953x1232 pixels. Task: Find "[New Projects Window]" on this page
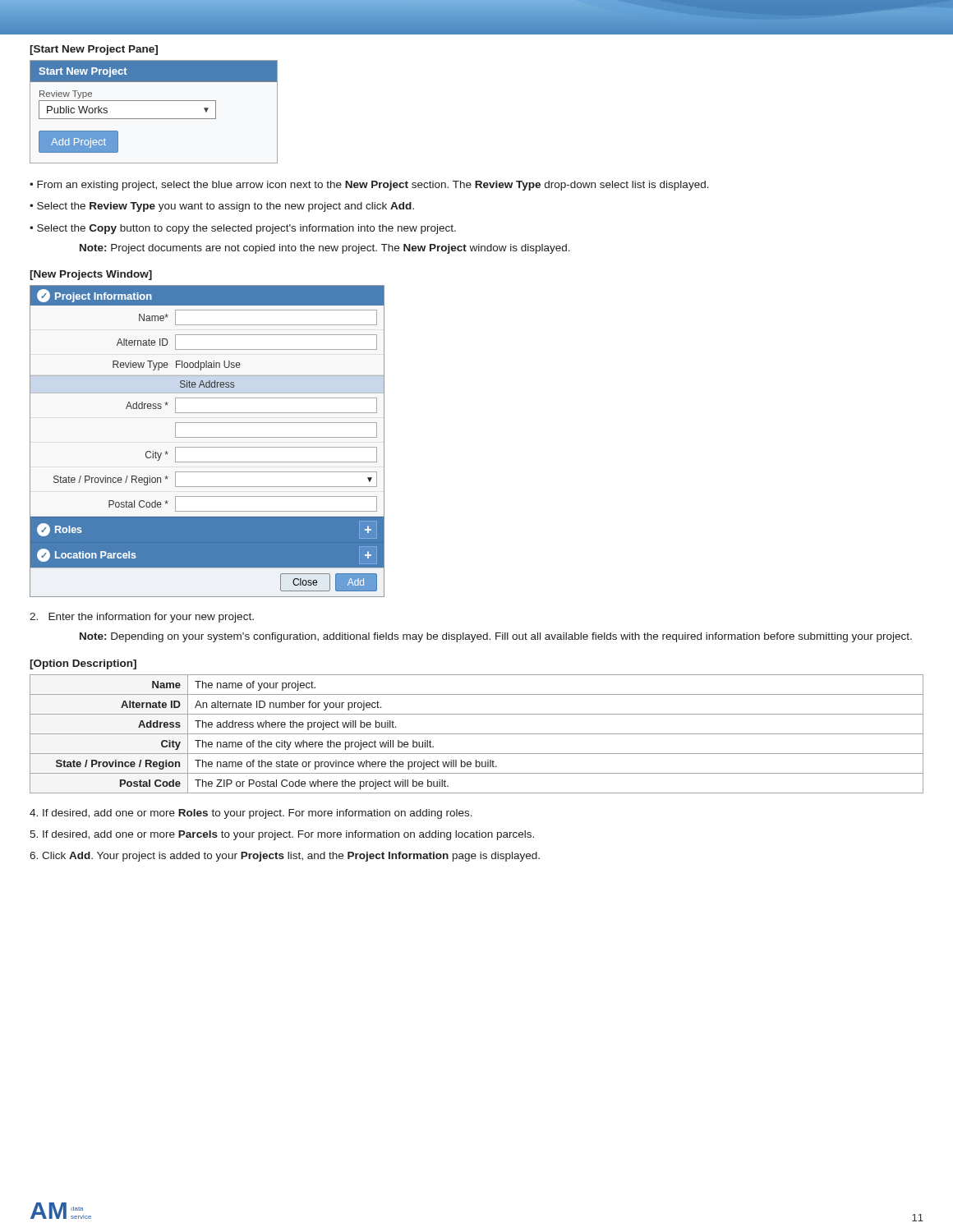click(91, 274)
